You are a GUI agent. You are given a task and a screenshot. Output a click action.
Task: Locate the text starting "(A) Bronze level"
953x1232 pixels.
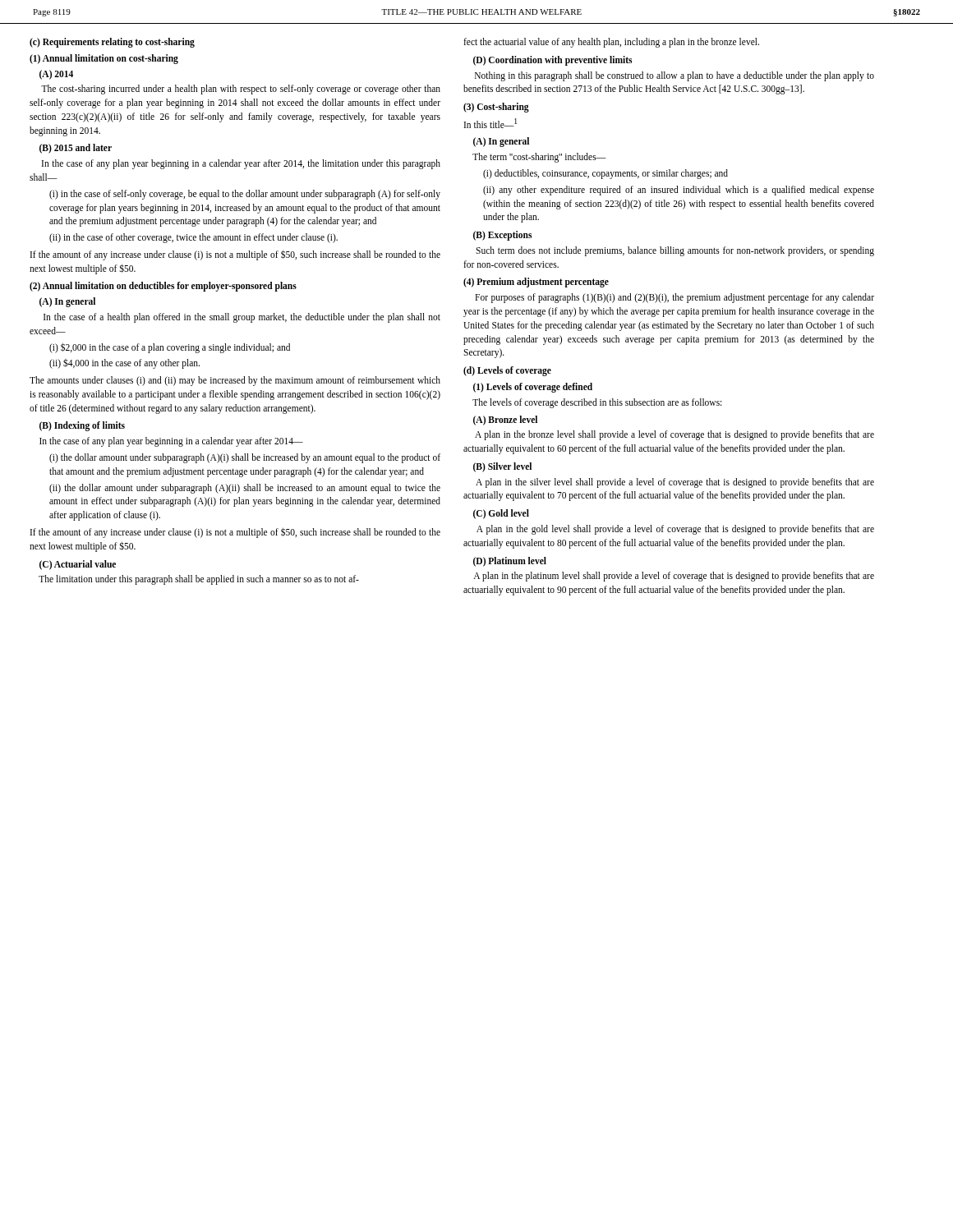point(501,419)
